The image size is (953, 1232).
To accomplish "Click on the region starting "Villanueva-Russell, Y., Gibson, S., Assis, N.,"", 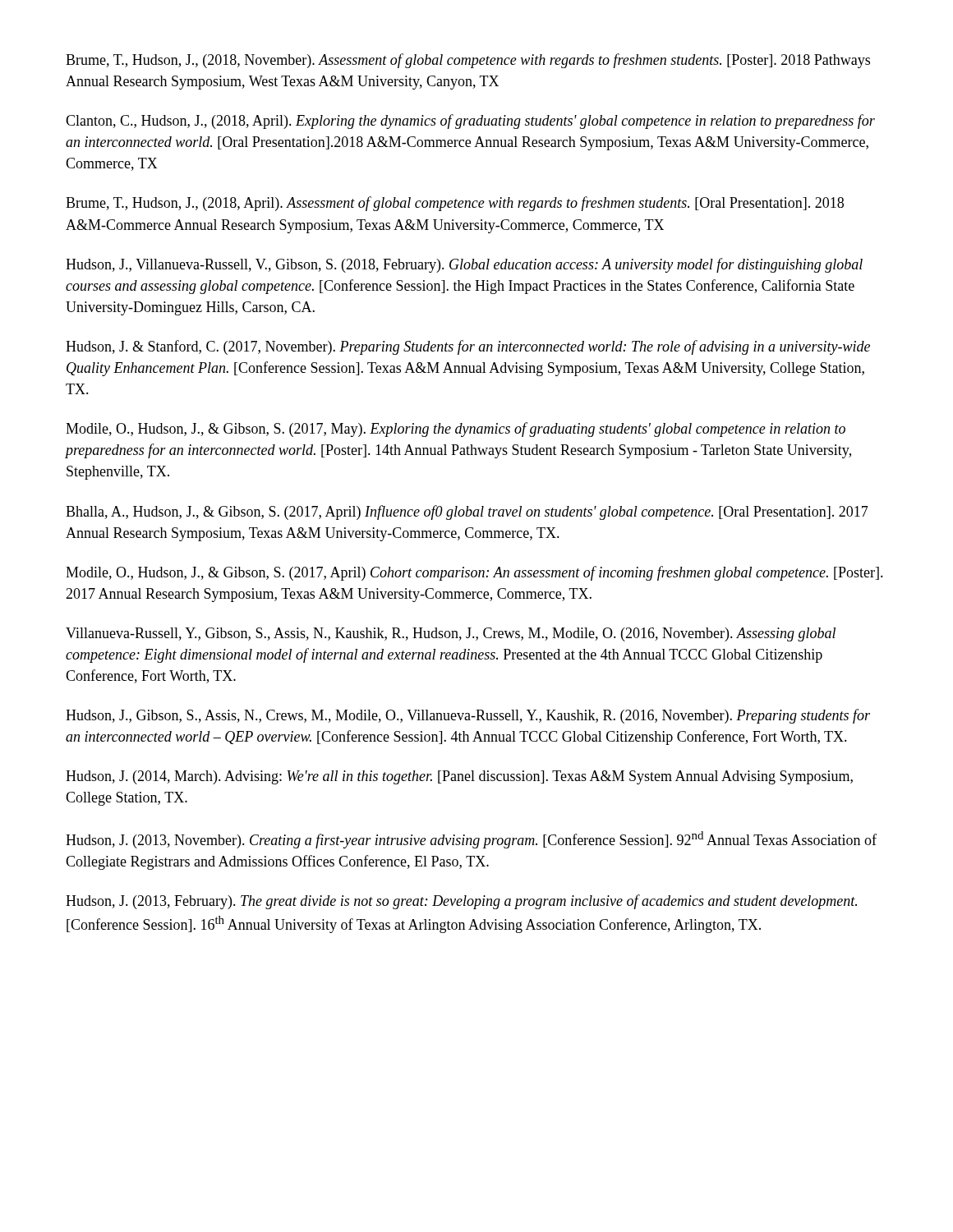I will (451, 655).
